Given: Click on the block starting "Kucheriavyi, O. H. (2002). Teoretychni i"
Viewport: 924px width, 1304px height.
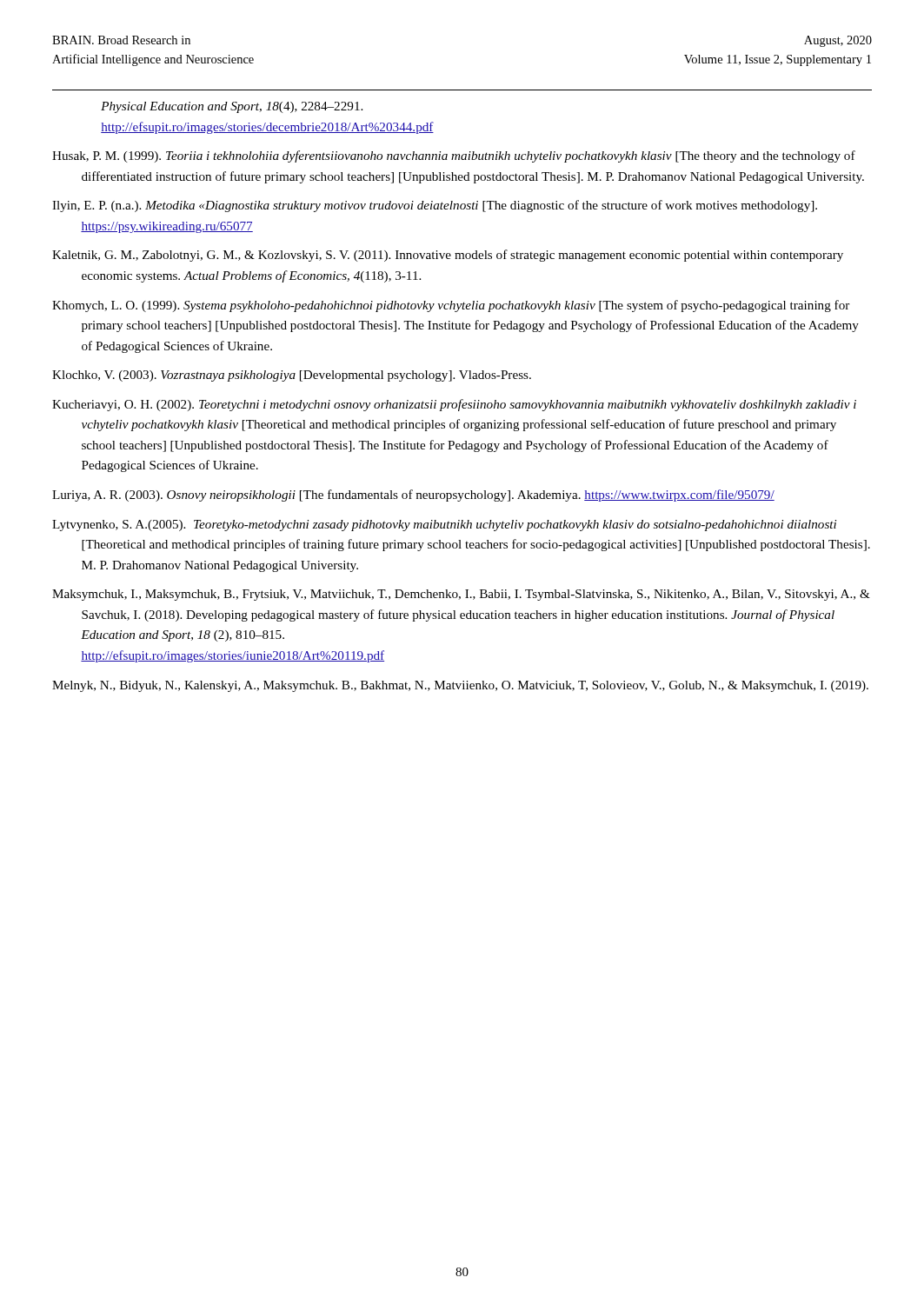Looking at the screenshot, I should click(x=462, y=435).
